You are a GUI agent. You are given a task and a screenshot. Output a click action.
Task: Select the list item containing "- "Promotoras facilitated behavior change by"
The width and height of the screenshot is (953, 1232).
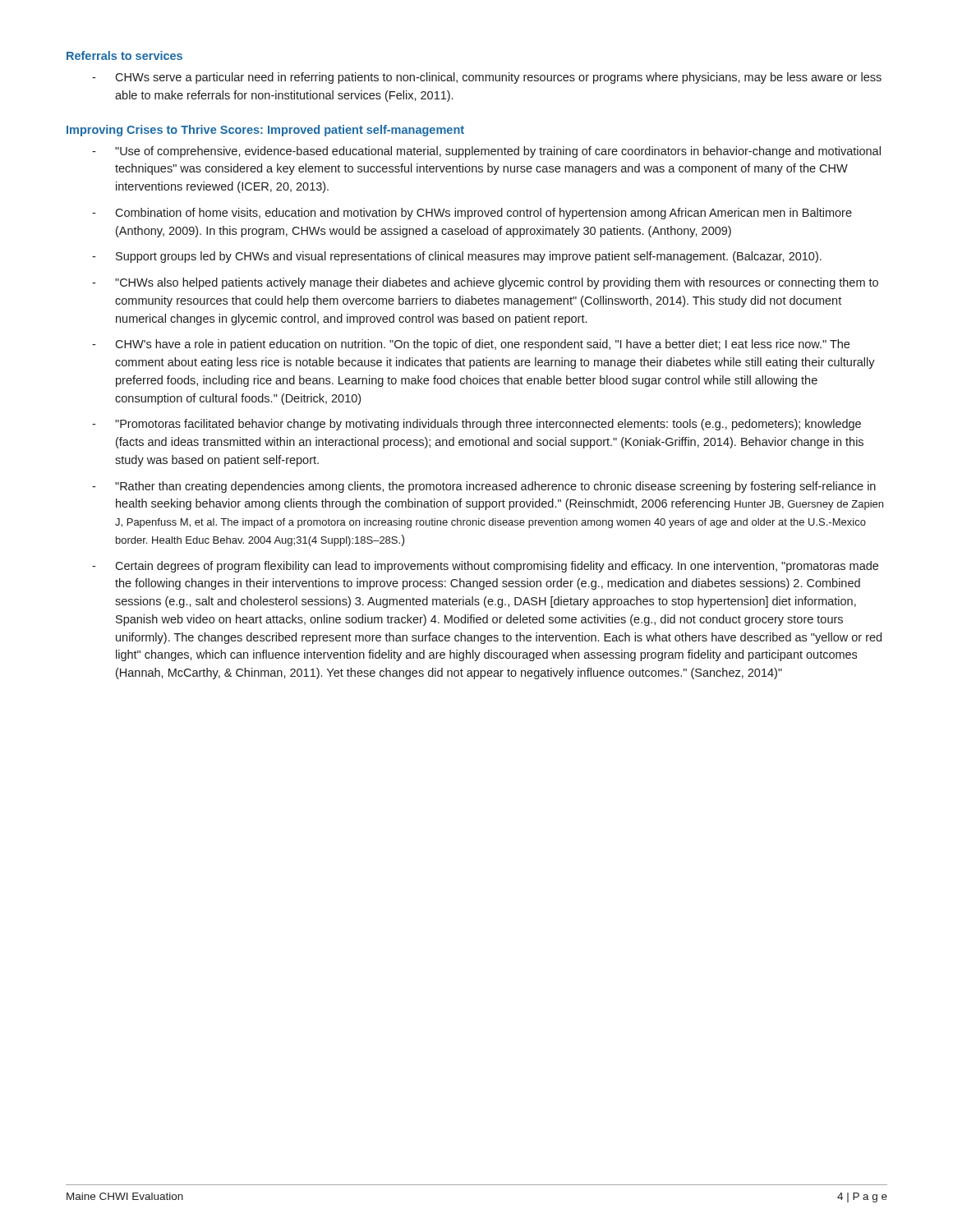pos(488,443)
